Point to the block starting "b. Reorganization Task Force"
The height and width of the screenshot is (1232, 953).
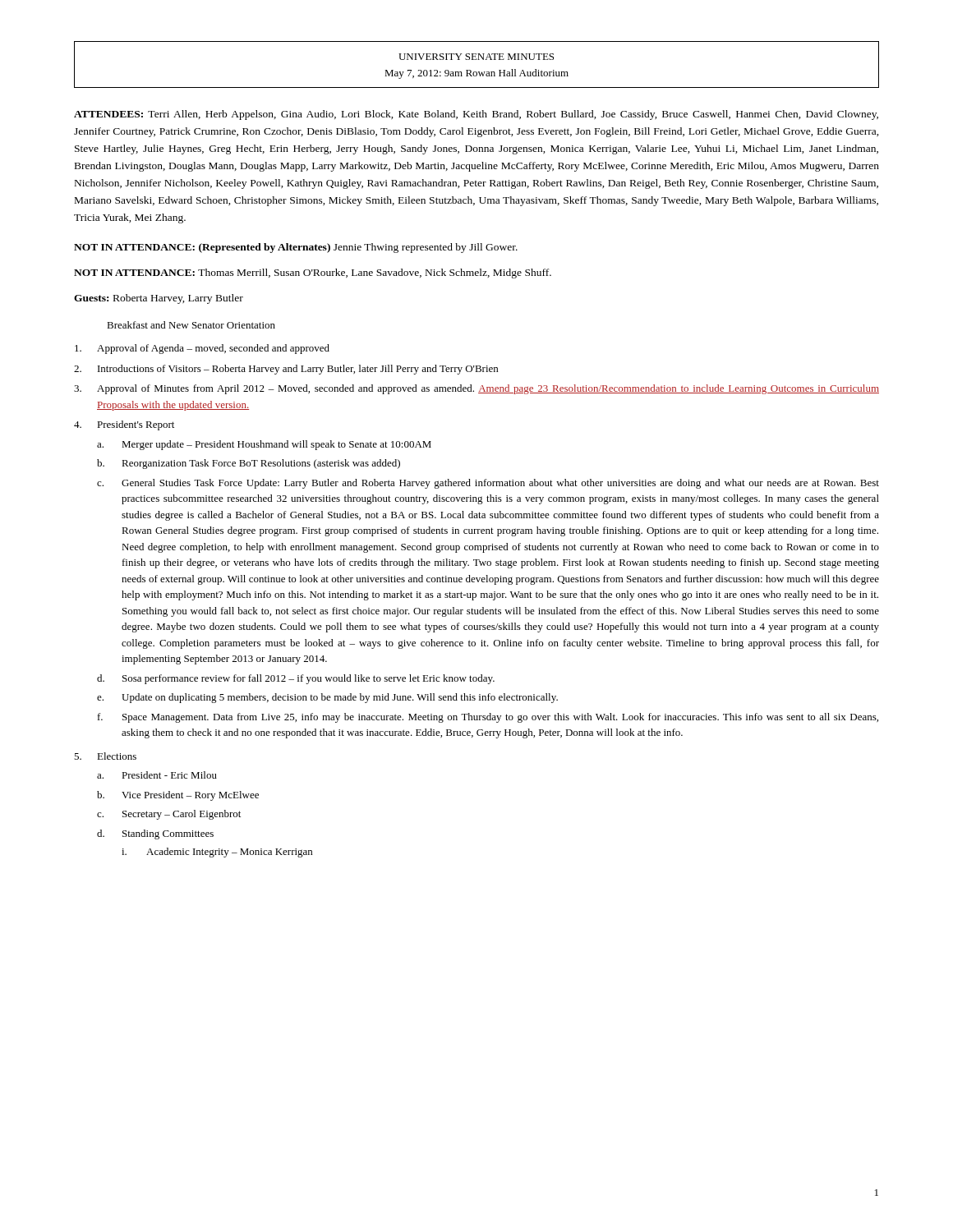249,464
